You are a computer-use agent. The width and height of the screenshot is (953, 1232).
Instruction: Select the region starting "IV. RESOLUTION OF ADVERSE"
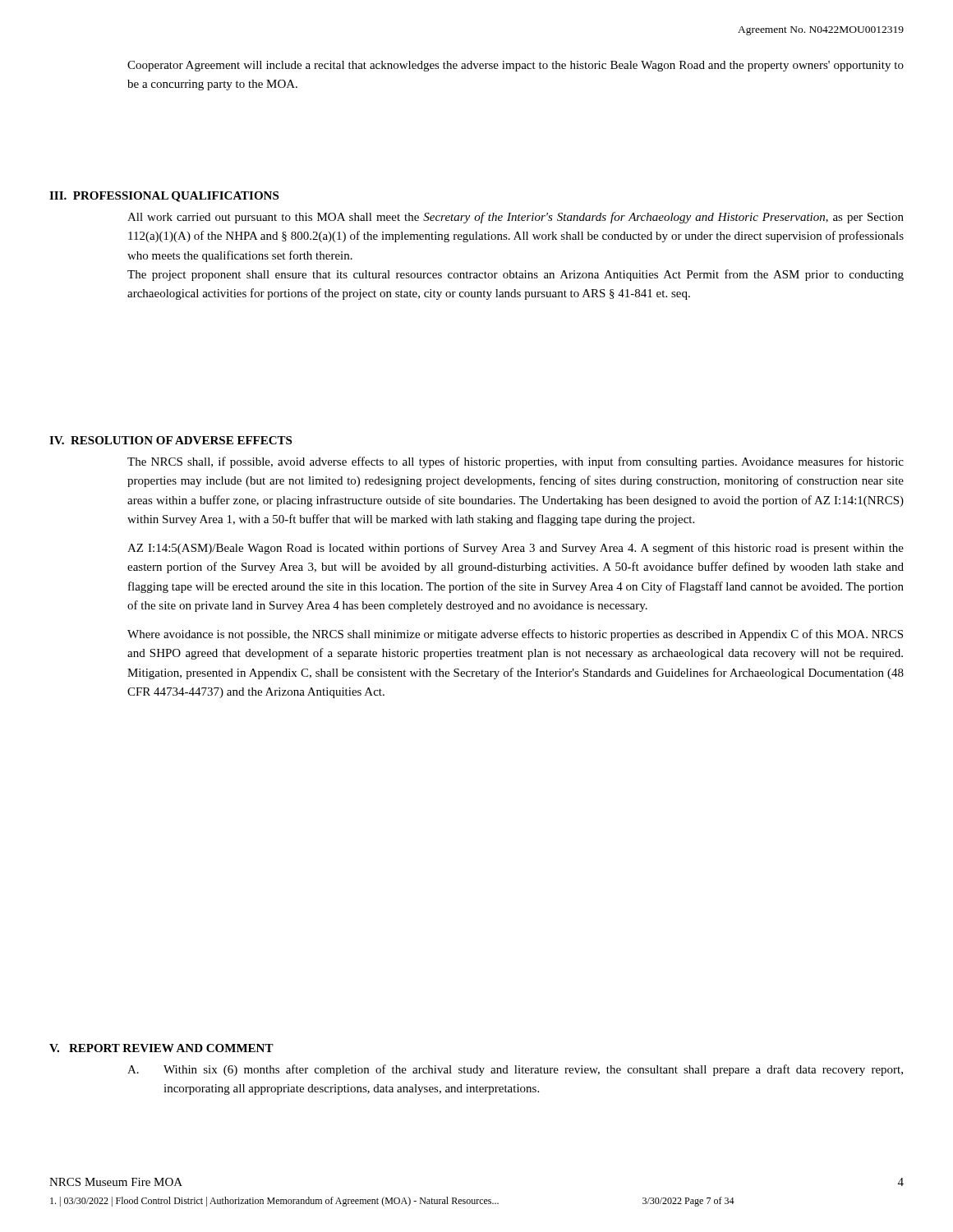[171, 440]
